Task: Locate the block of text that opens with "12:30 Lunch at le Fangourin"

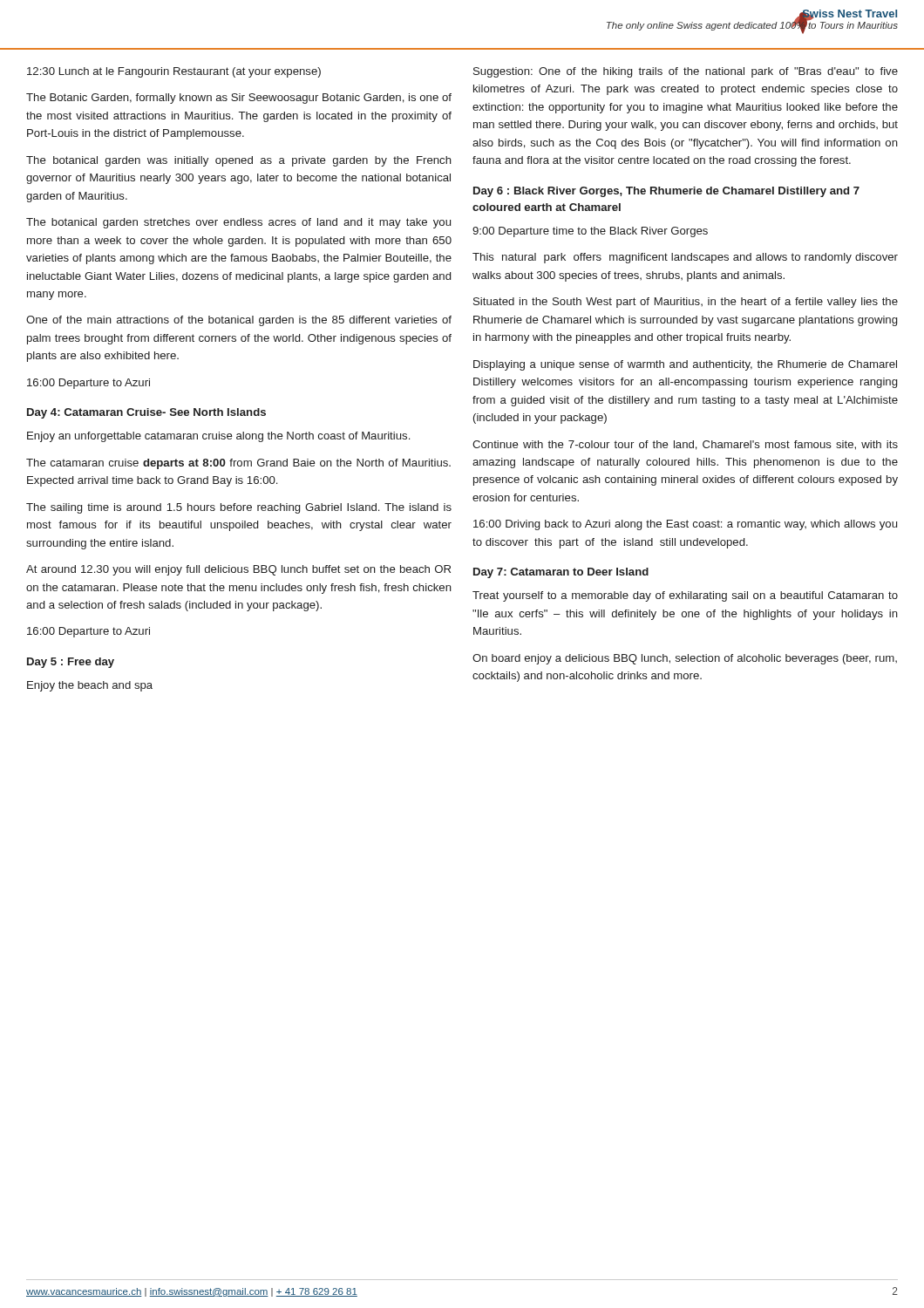Action: pos(174,71)
